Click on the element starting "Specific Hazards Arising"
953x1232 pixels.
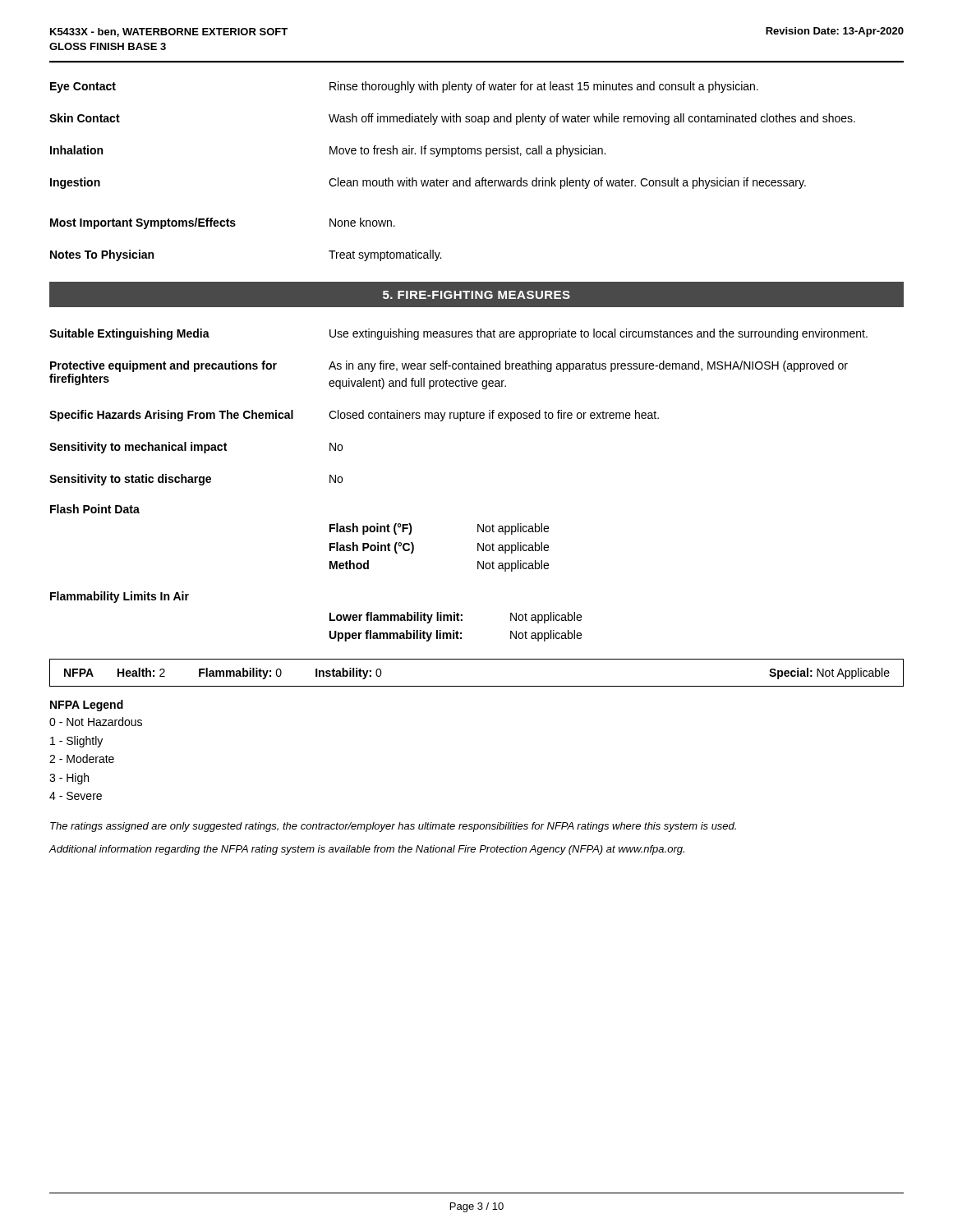(x=476, y=415)
